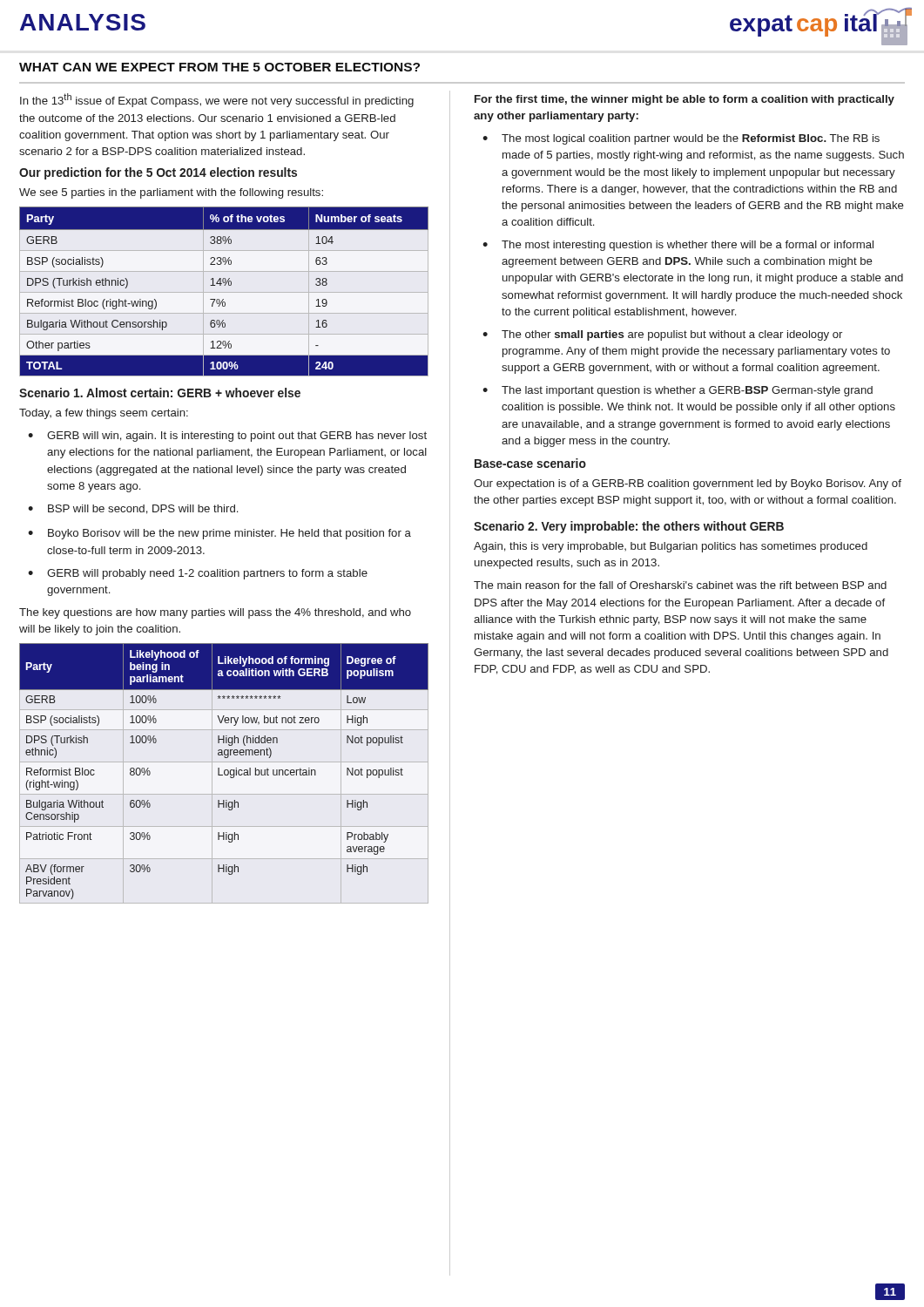
Task: Find the block on this page that starts "The key questions are how many parties will"
Action: (215, 620)
